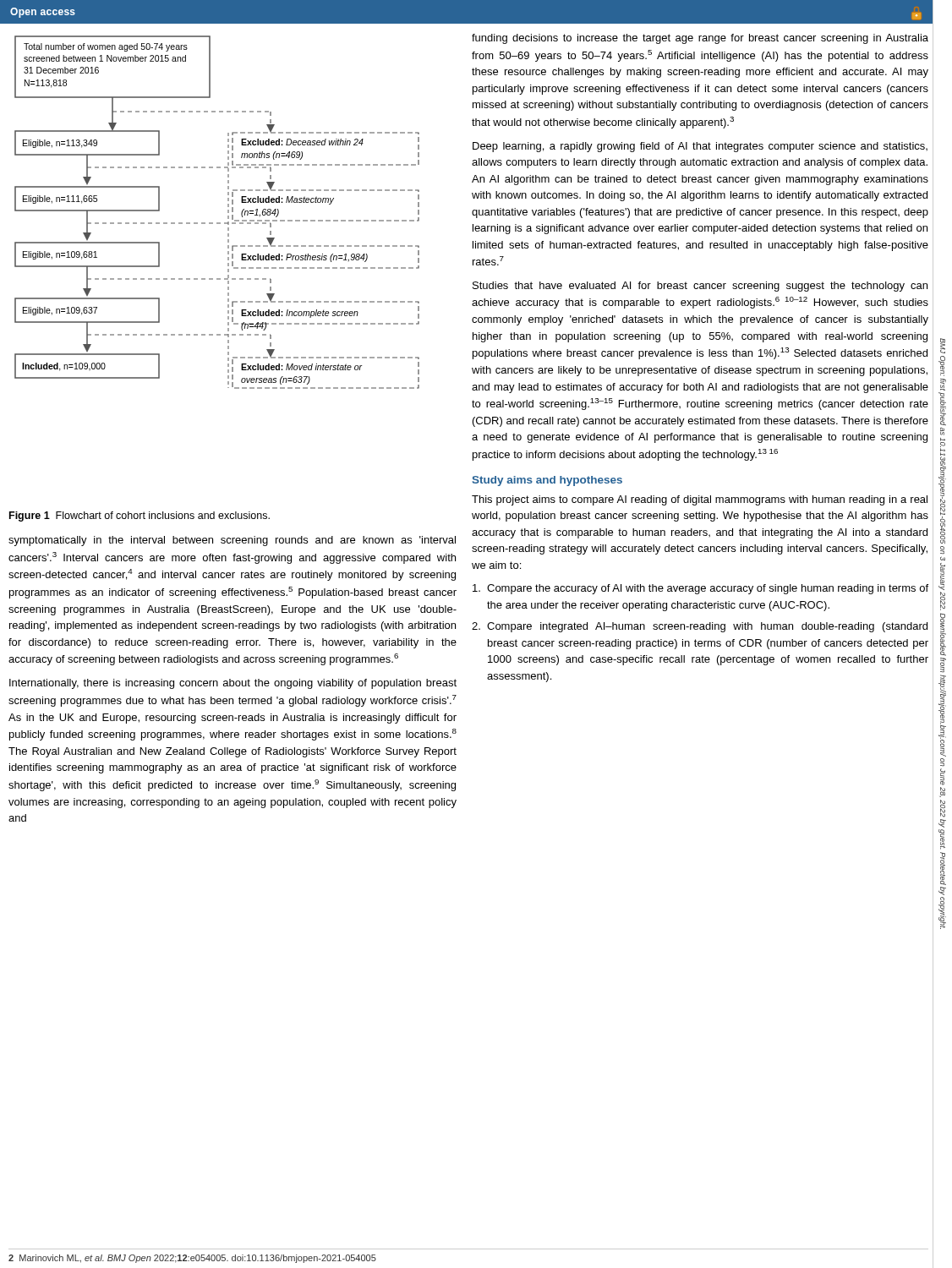Locate the region starting "Study aims and hypotheses"
The image size is (952, 1268).
tap(547, 480)
